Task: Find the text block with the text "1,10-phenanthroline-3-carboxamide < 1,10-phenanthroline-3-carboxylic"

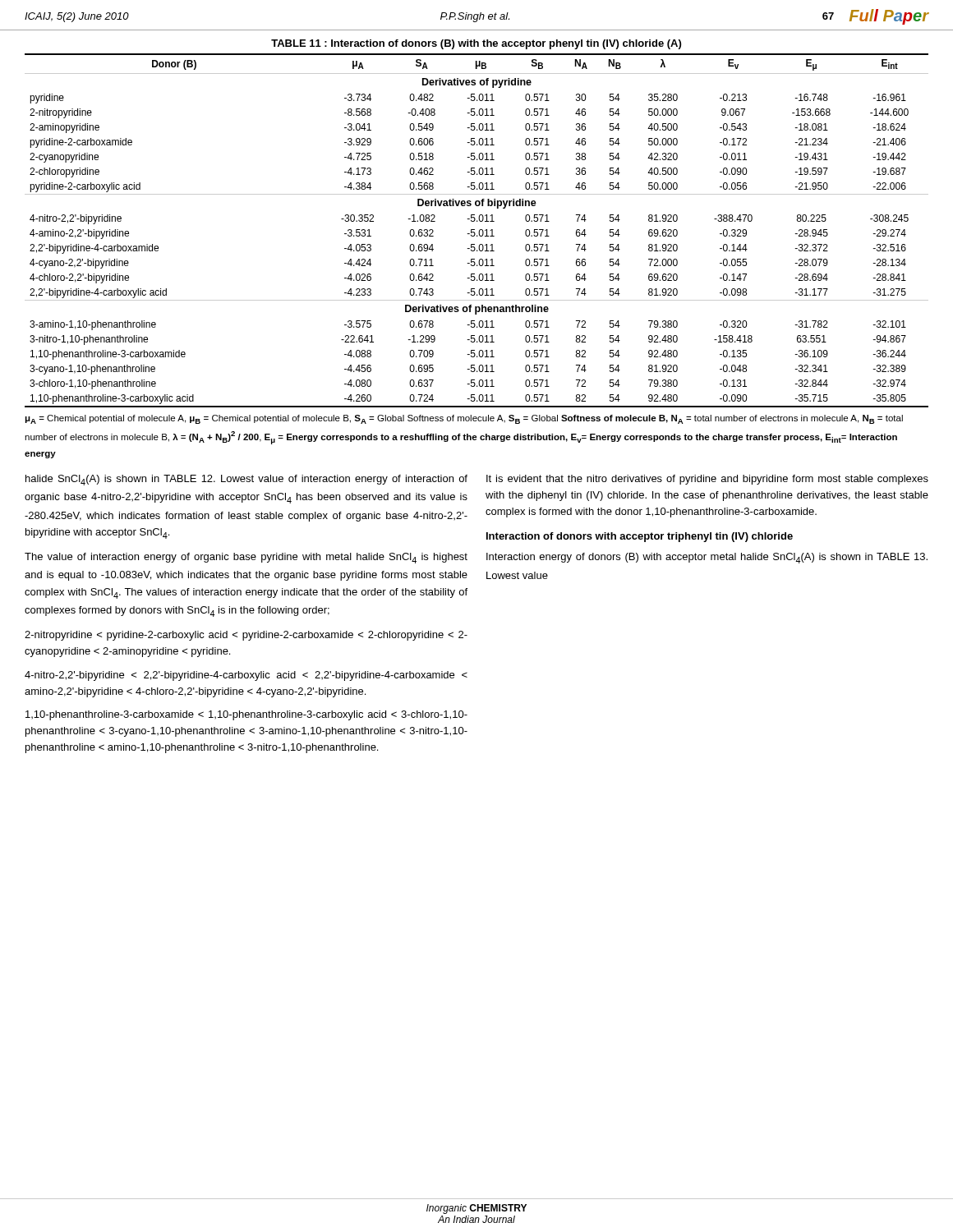Action: [x=246, y=731]
